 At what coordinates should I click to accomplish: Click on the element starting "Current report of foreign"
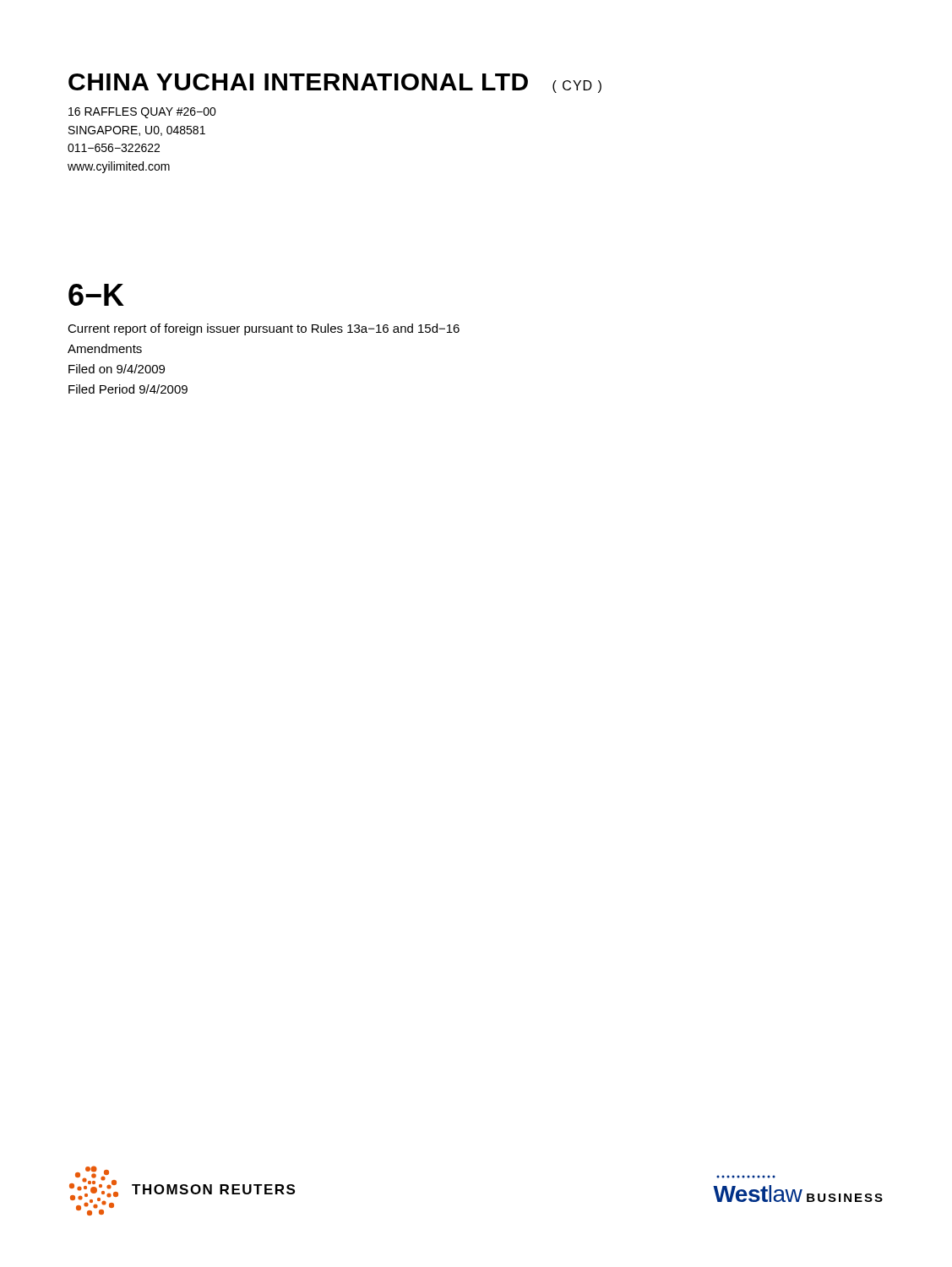click(264, 329)
